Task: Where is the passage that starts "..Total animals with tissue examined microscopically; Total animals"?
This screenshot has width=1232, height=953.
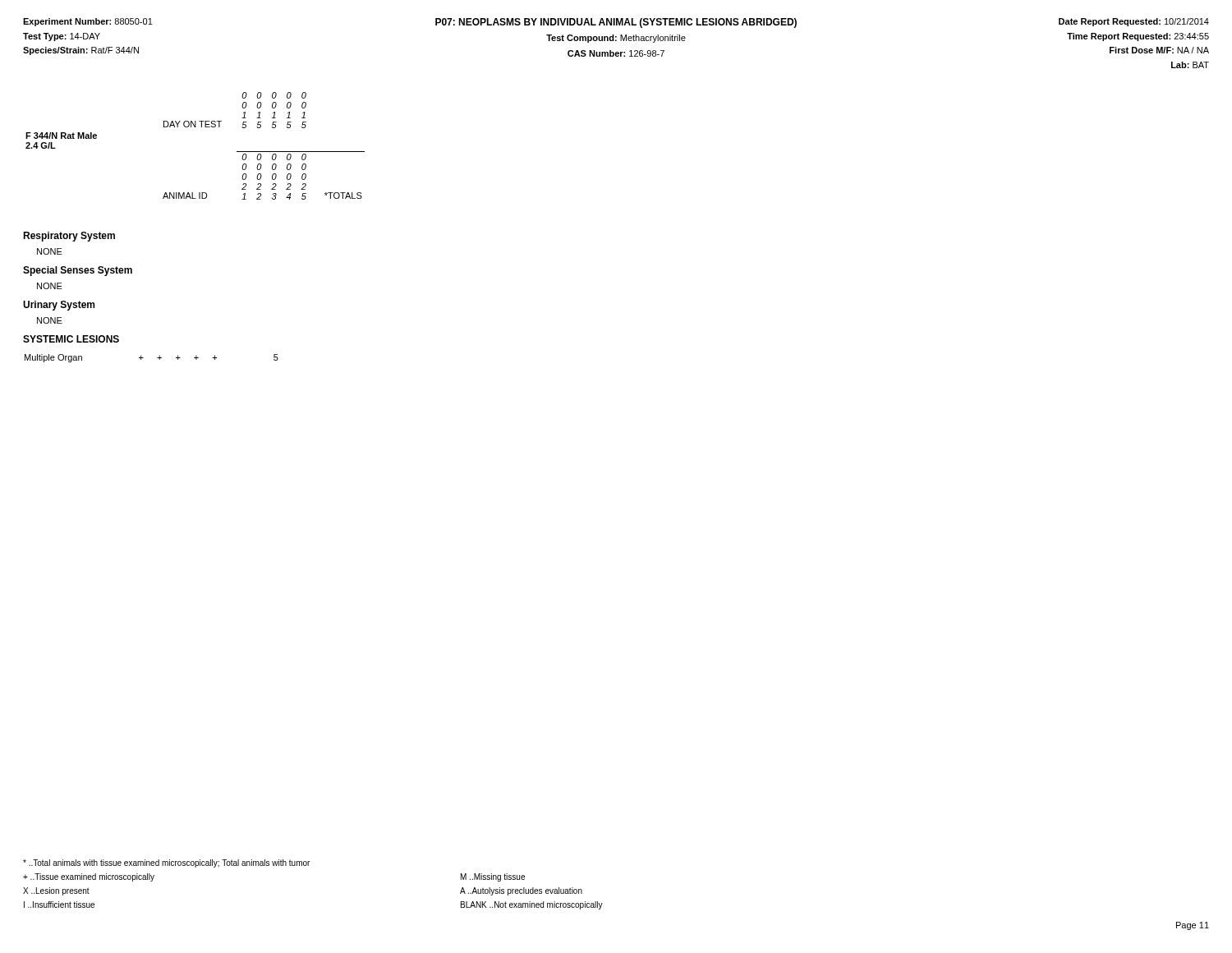Action: [166, 863]
